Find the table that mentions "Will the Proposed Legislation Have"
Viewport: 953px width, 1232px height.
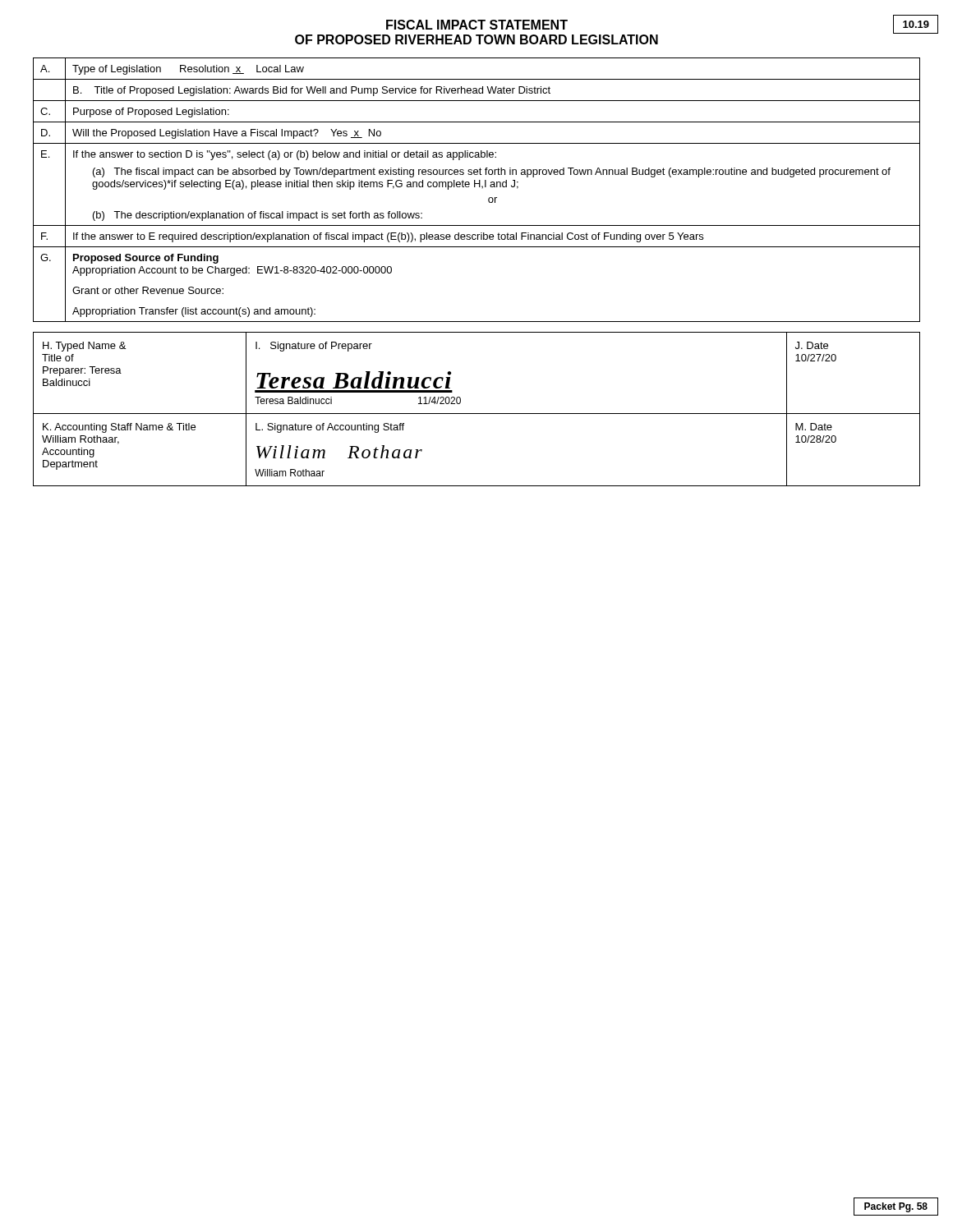click(476, 190)
